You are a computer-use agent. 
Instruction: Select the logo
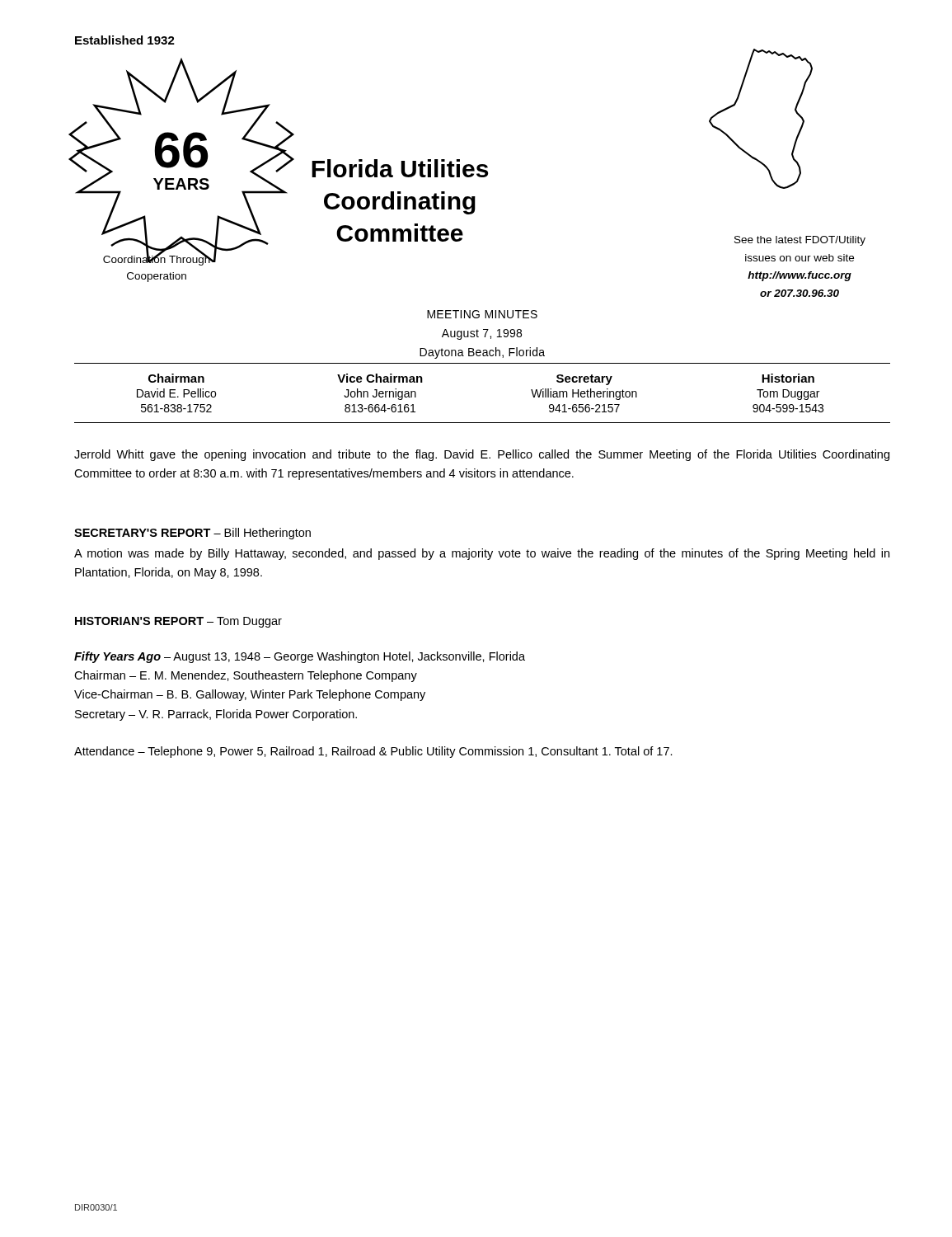tap(181, 159)
